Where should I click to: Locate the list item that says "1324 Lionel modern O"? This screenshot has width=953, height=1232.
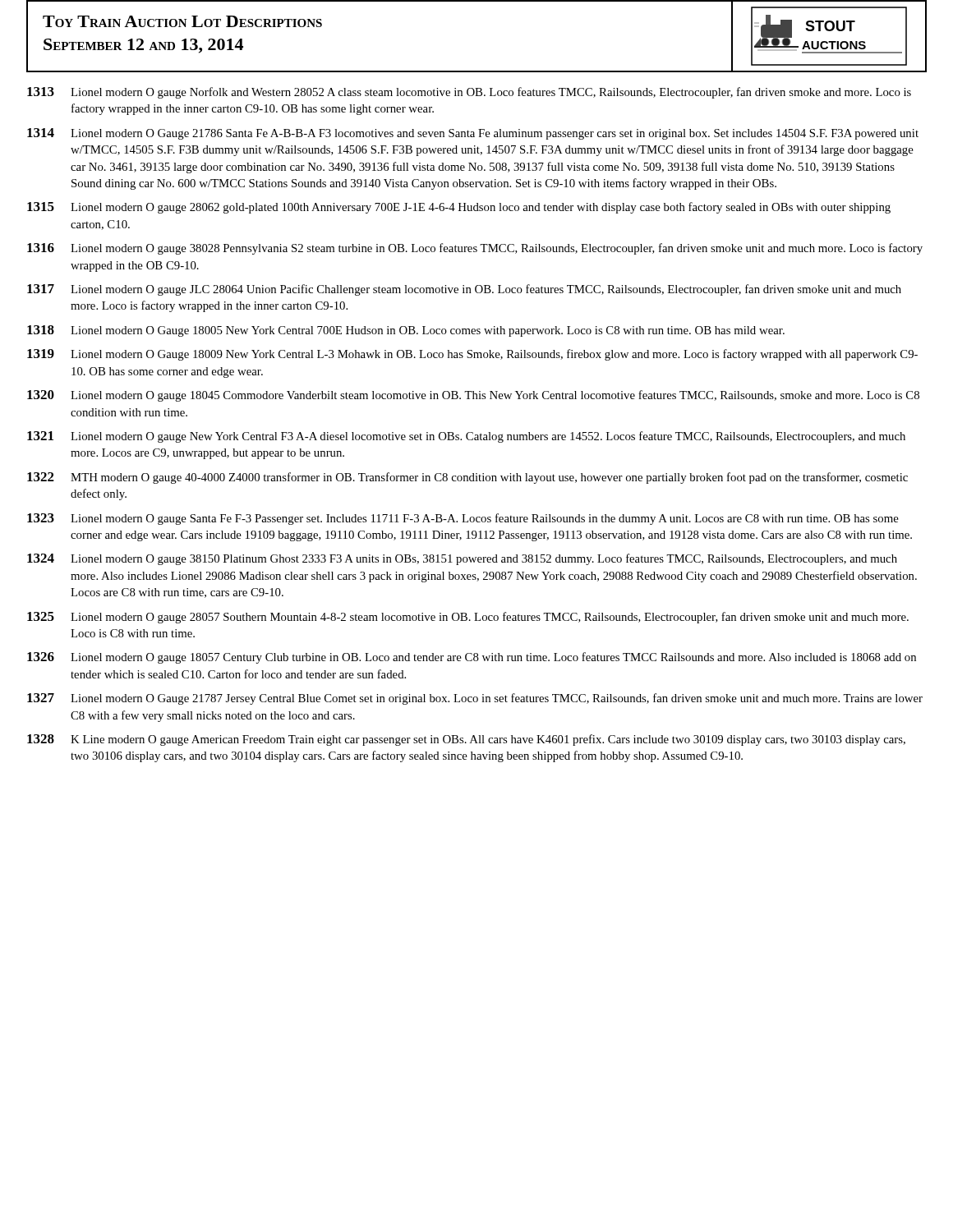476,576
